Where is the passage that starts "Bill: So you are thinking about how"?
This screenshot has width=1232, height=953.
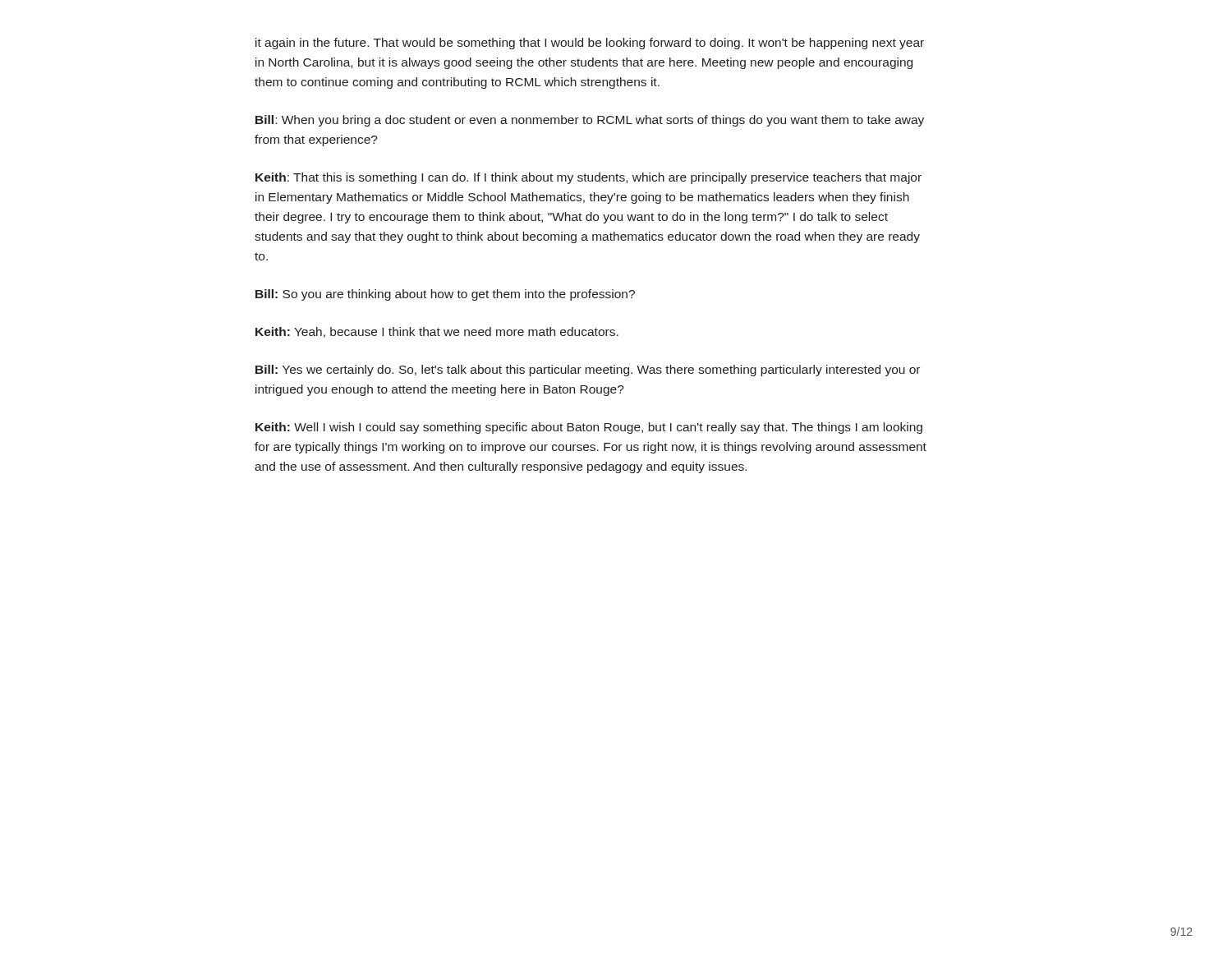(445, 294)
